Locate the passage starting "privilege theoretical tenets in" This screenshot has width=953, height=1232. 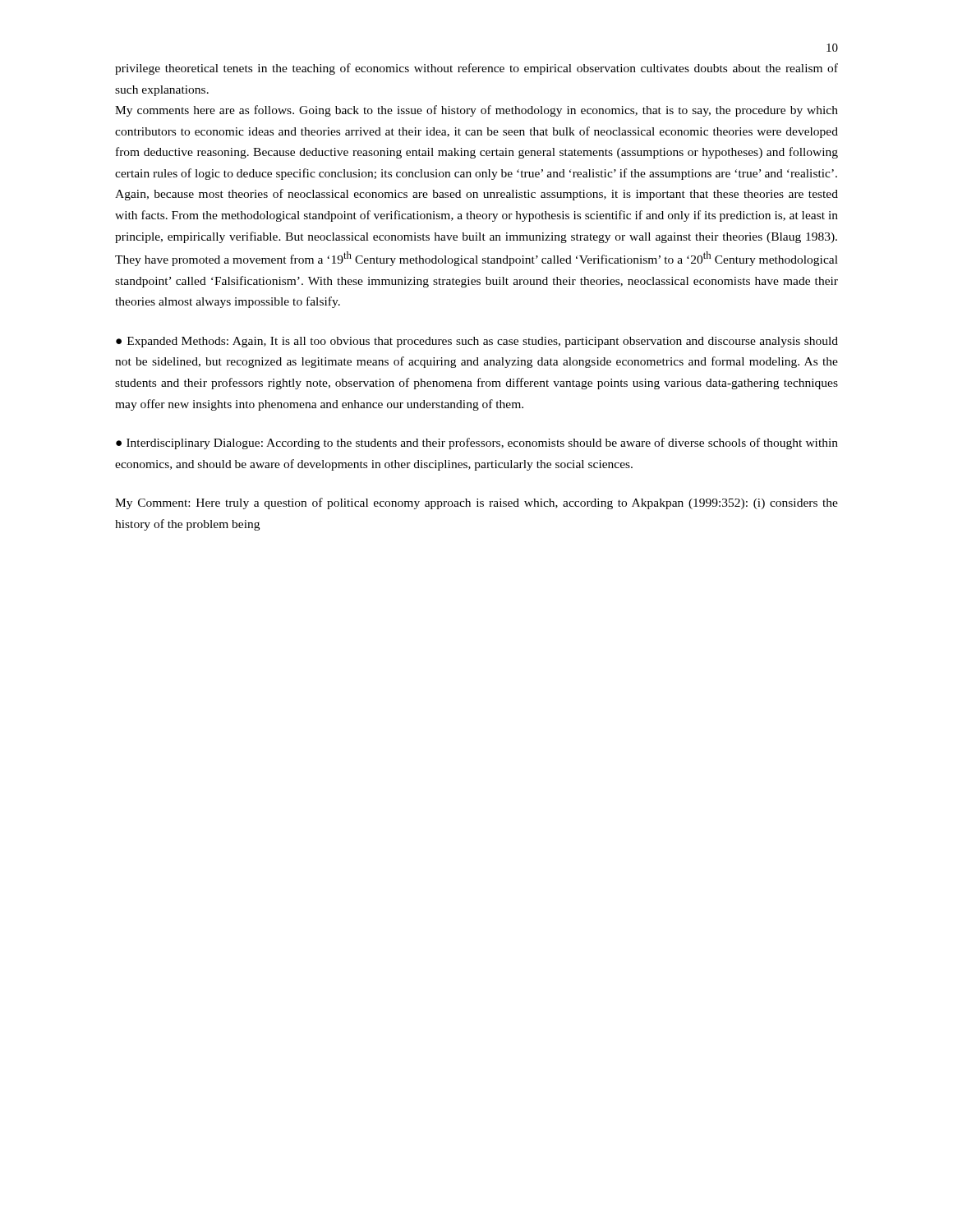click(x=476, y=79)
